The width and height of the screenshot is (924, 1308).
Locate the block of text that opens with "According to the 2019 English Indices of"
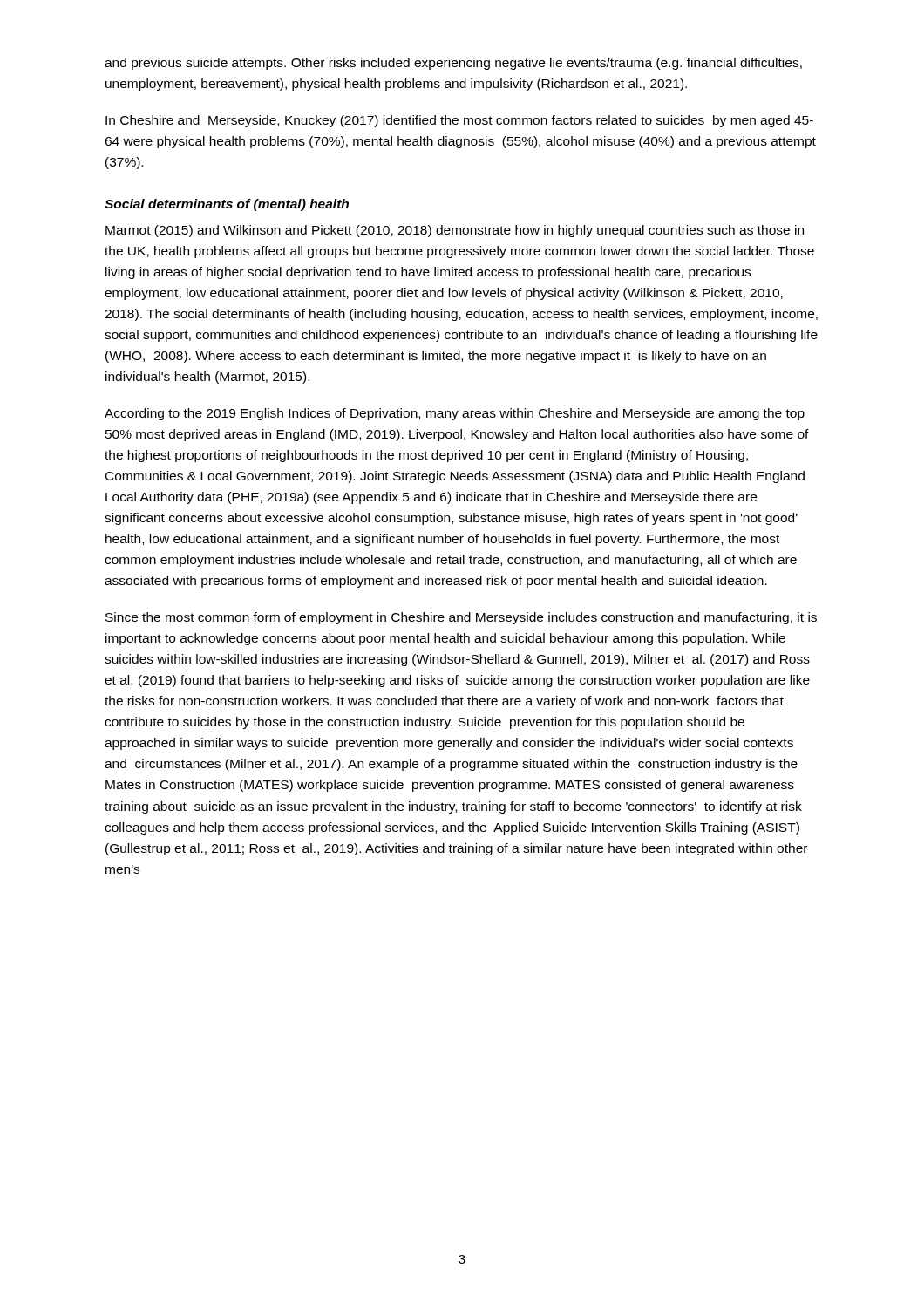click(x=456, y=497)
